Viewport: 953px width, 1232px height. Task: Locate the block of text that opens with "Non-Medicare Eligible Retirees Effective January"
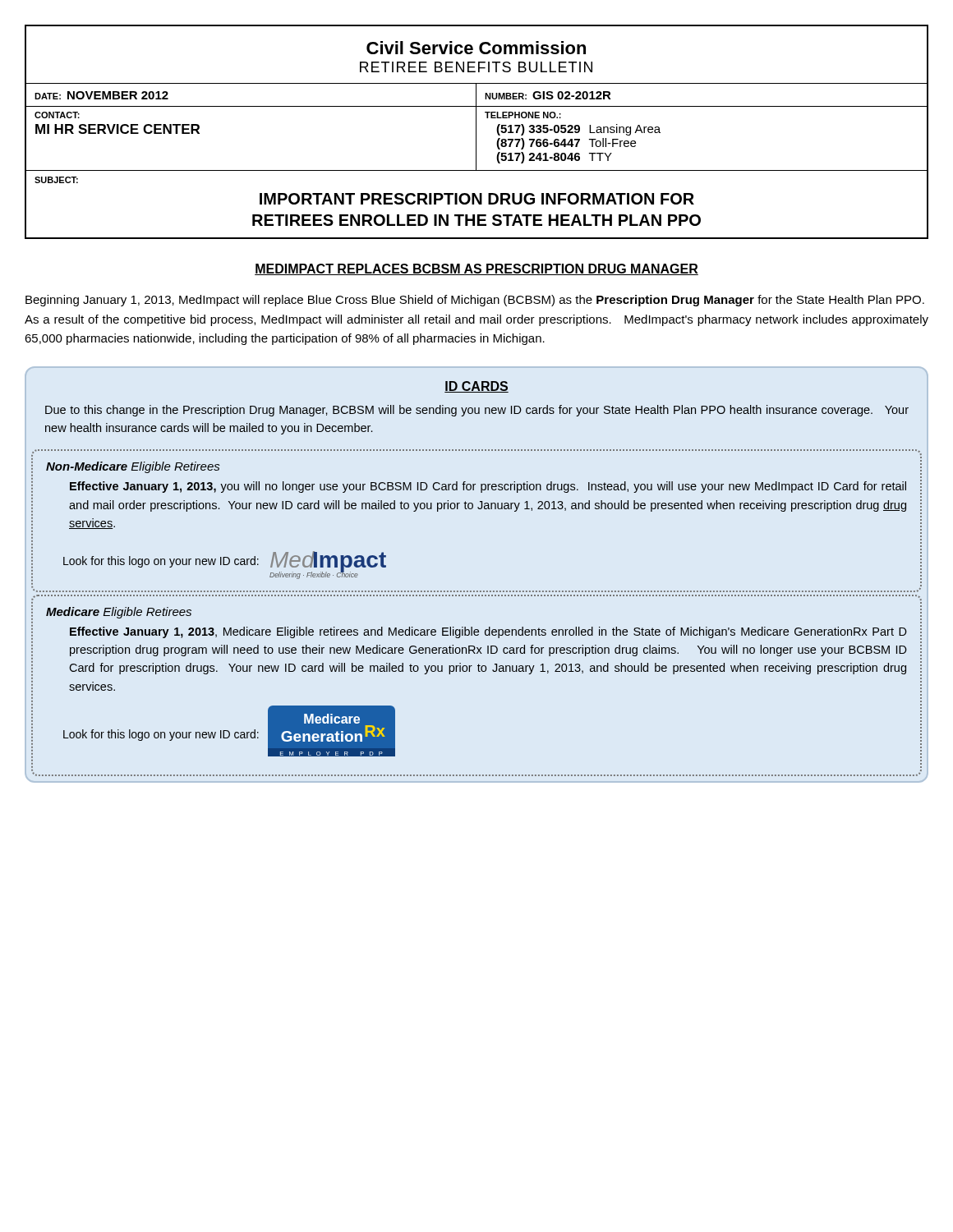tap(476, 519)
